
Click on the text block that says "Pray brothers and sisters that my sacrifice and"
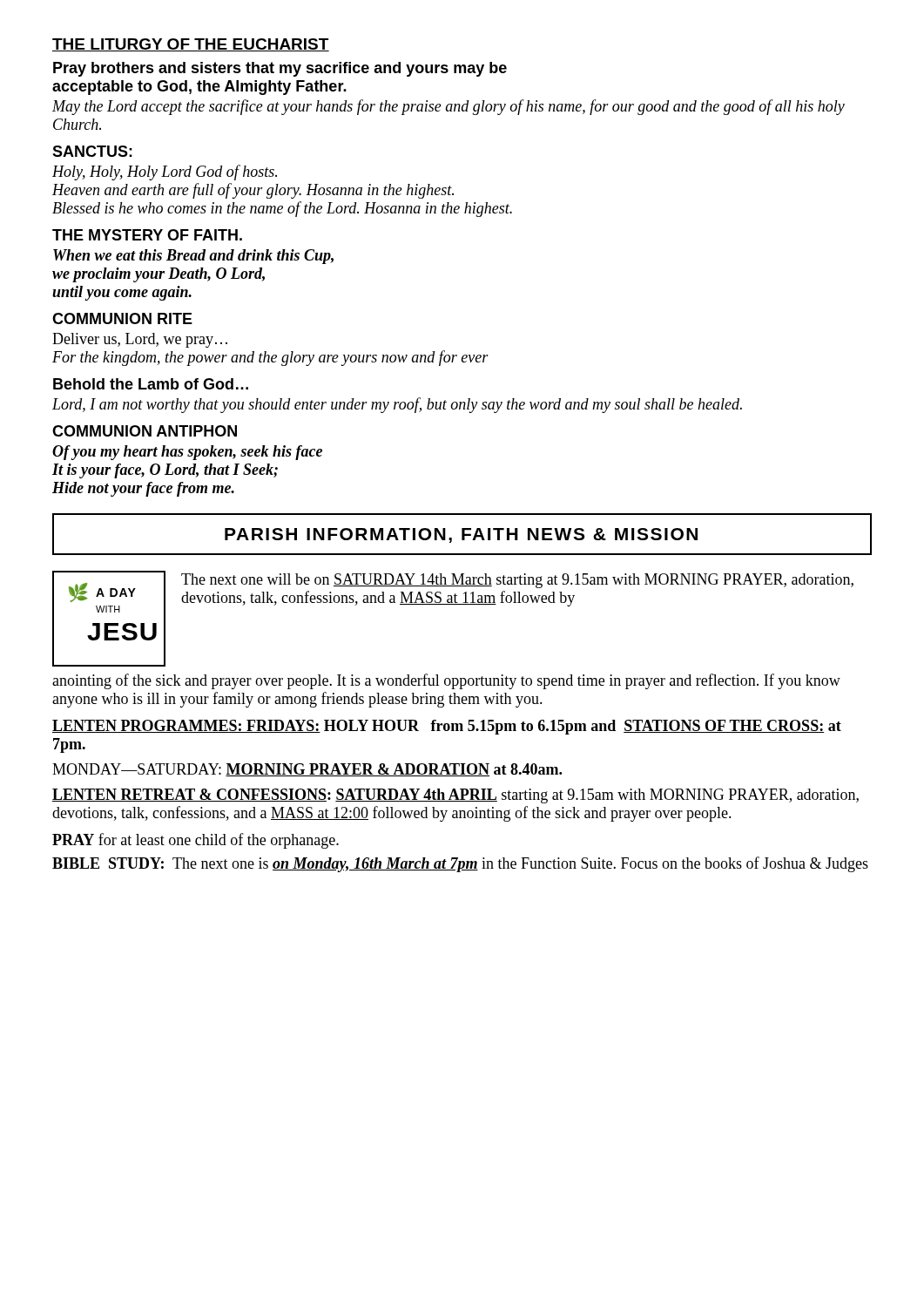coord(280,77)
